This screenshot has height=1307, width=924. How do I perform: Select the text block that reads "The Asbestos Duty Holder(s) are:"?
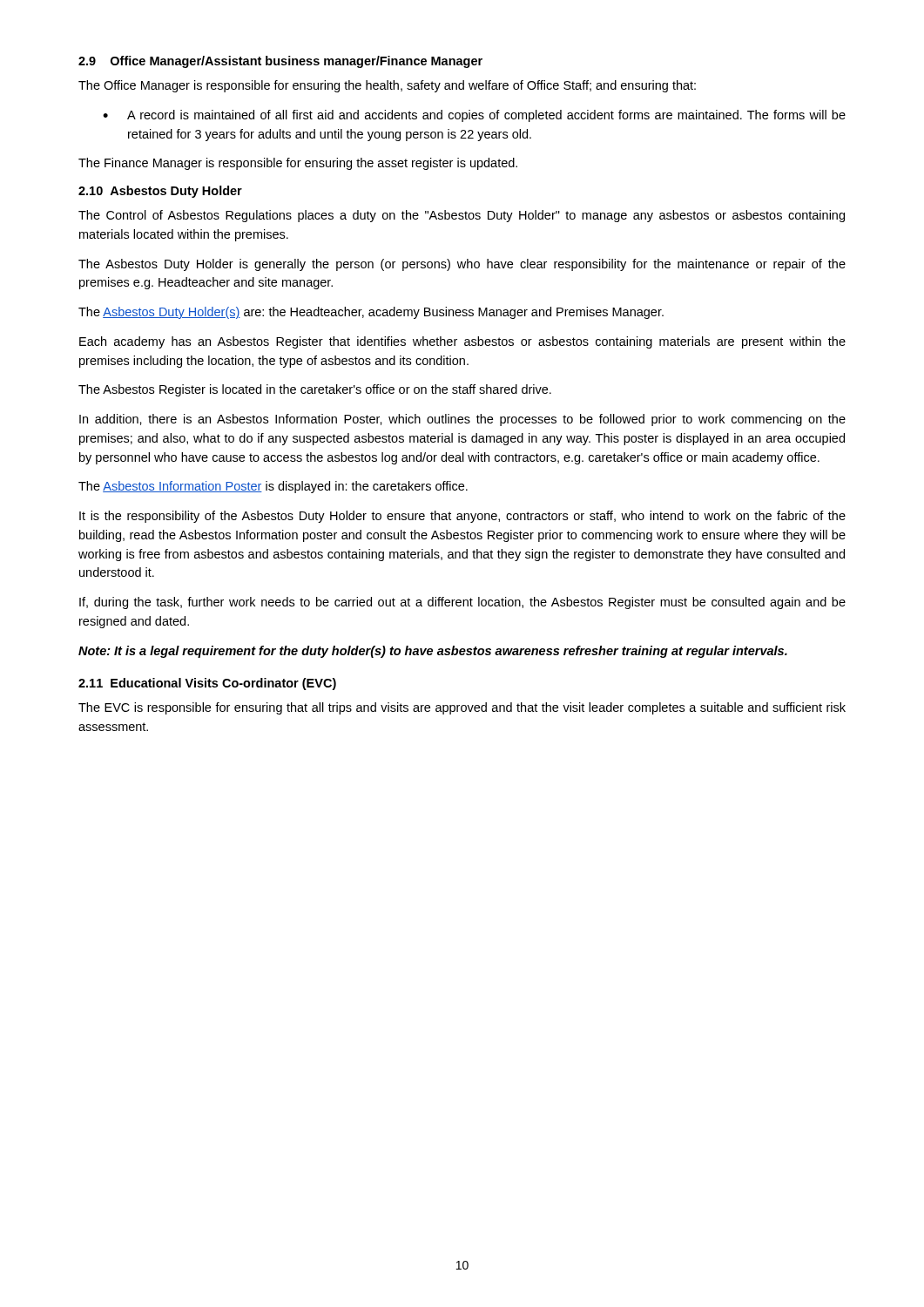[371, 312]
